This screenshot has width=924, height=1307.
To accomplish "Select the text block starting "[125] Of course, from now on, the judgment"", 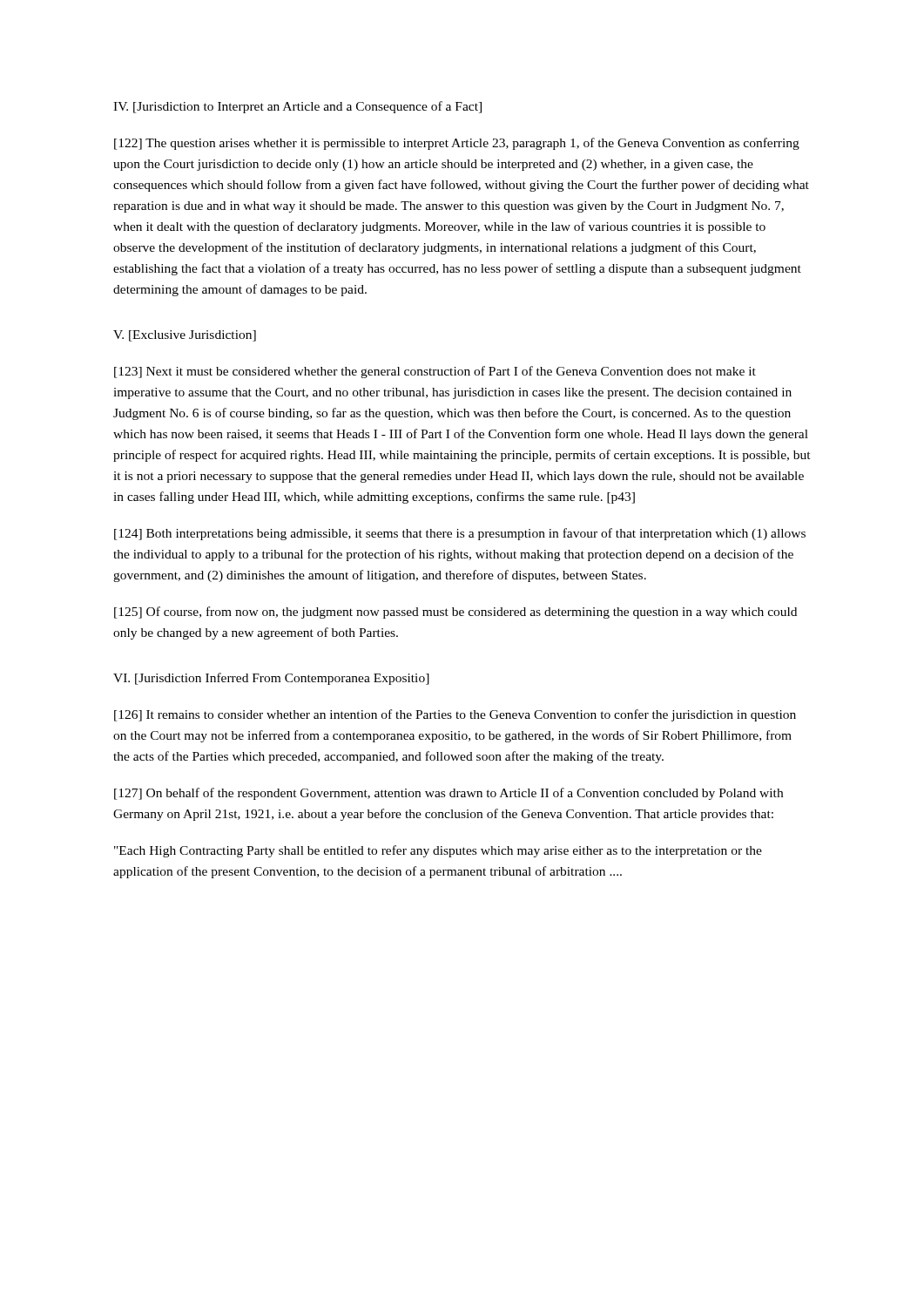I will pyautogui.click(x=455, y=622).
